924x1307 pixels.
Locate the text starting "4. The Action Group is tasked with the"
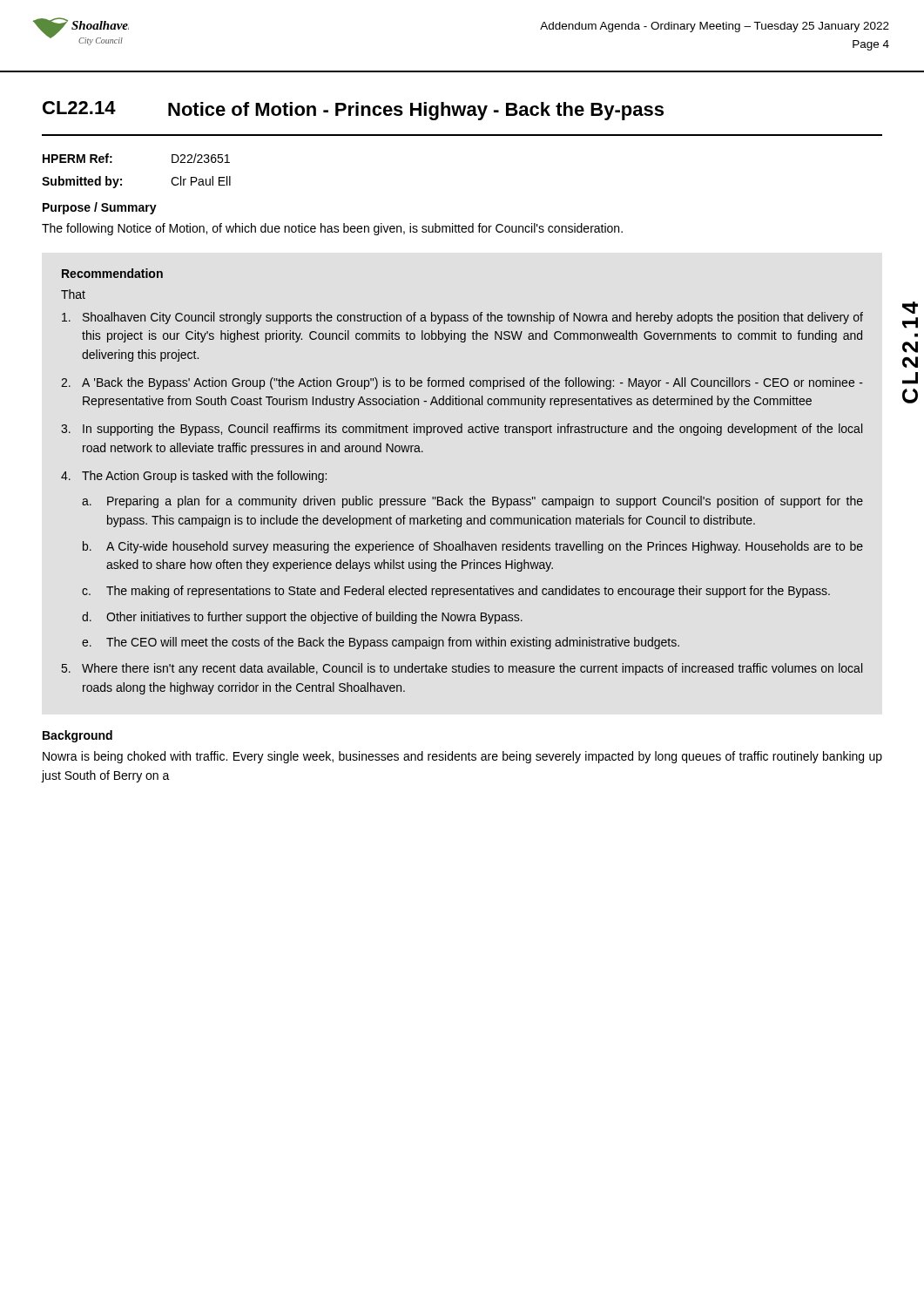point(462,561)
